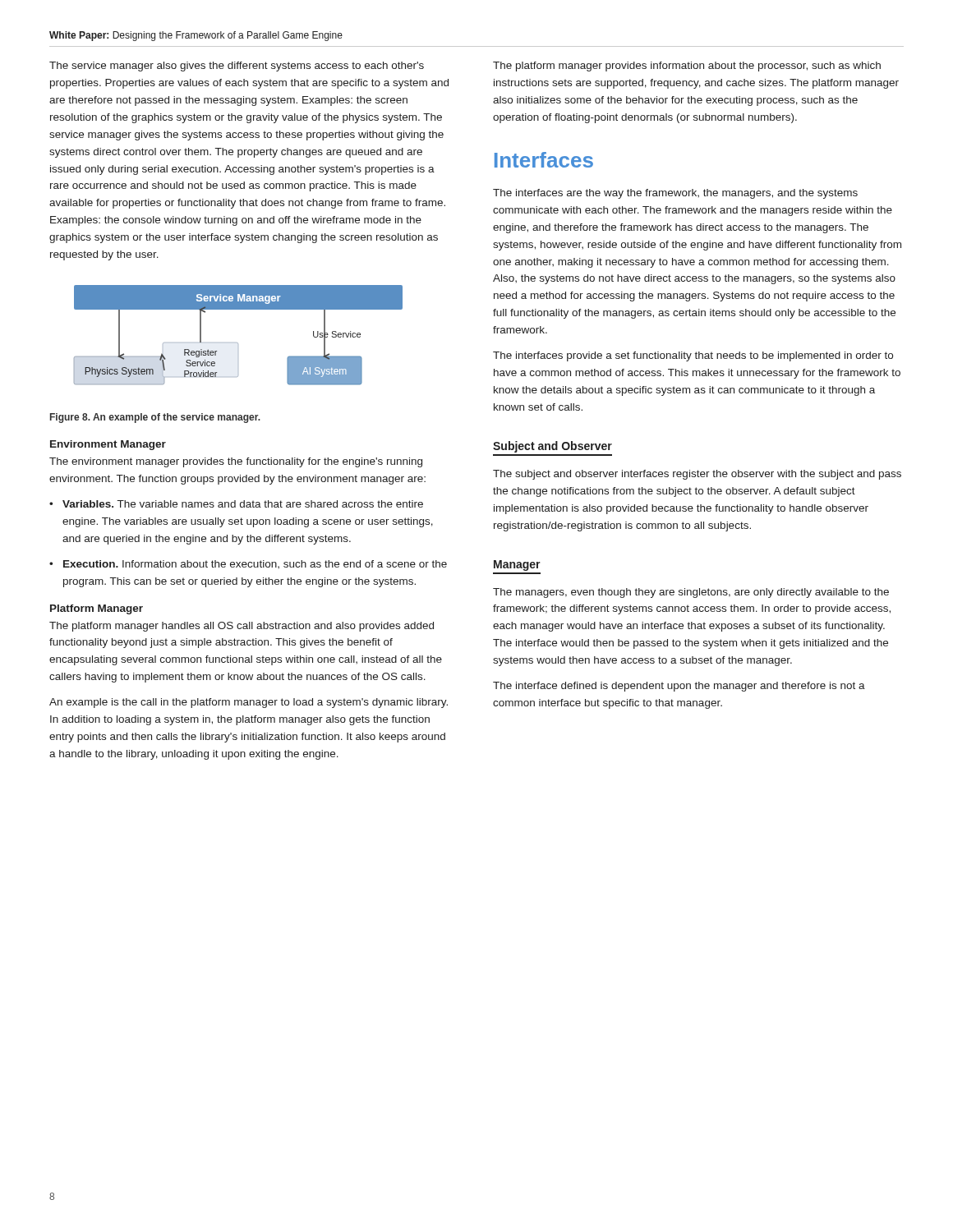The height and width of the screenshot is (1232, 953).
Task: Locate the block of text that opens with "The interfaces are the way"
Action: click(698, 262)
